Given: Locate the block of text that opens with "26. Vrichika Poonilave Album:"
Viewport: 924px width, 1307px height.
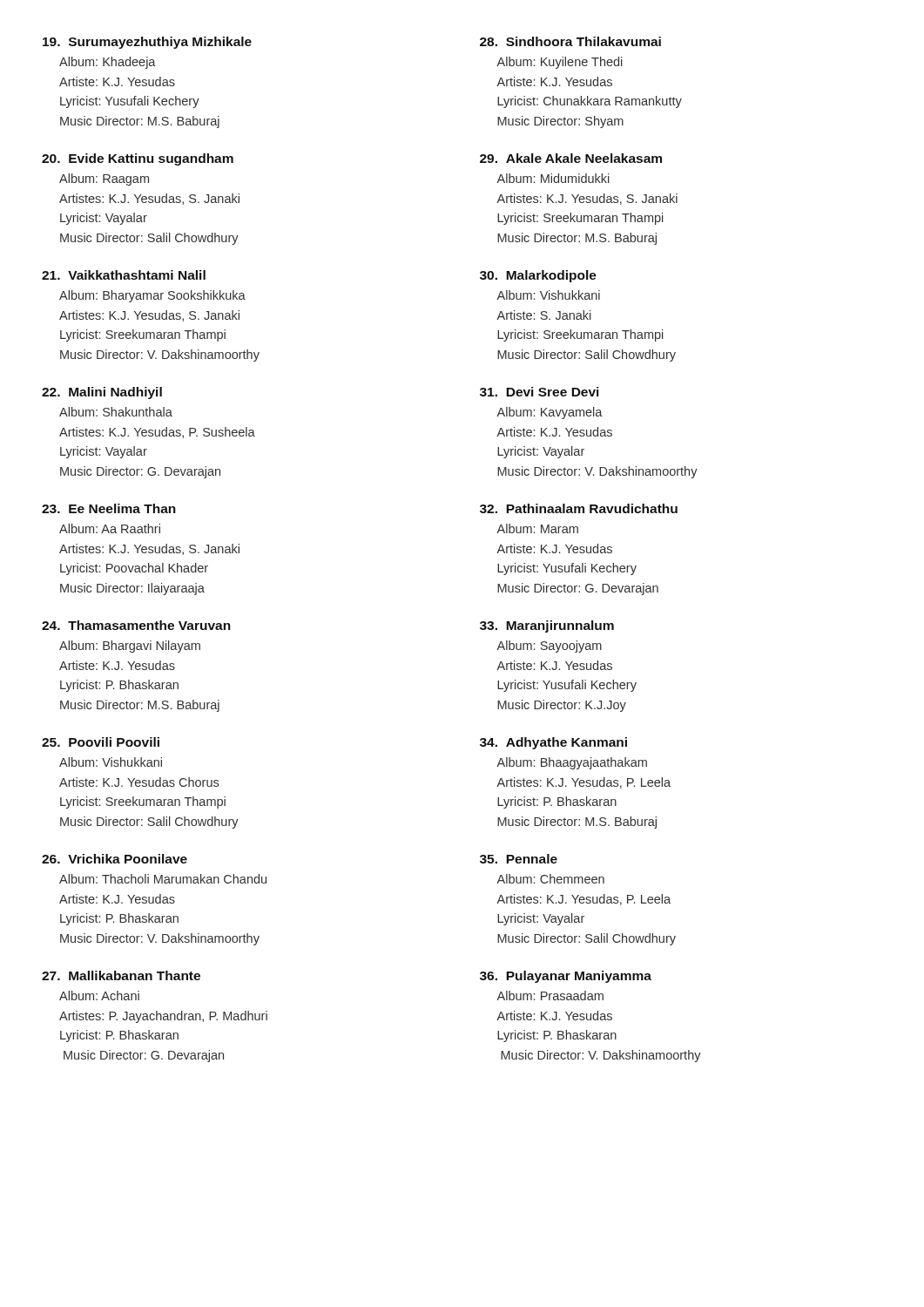Looking at the screenshot, I should click(115, 859).
